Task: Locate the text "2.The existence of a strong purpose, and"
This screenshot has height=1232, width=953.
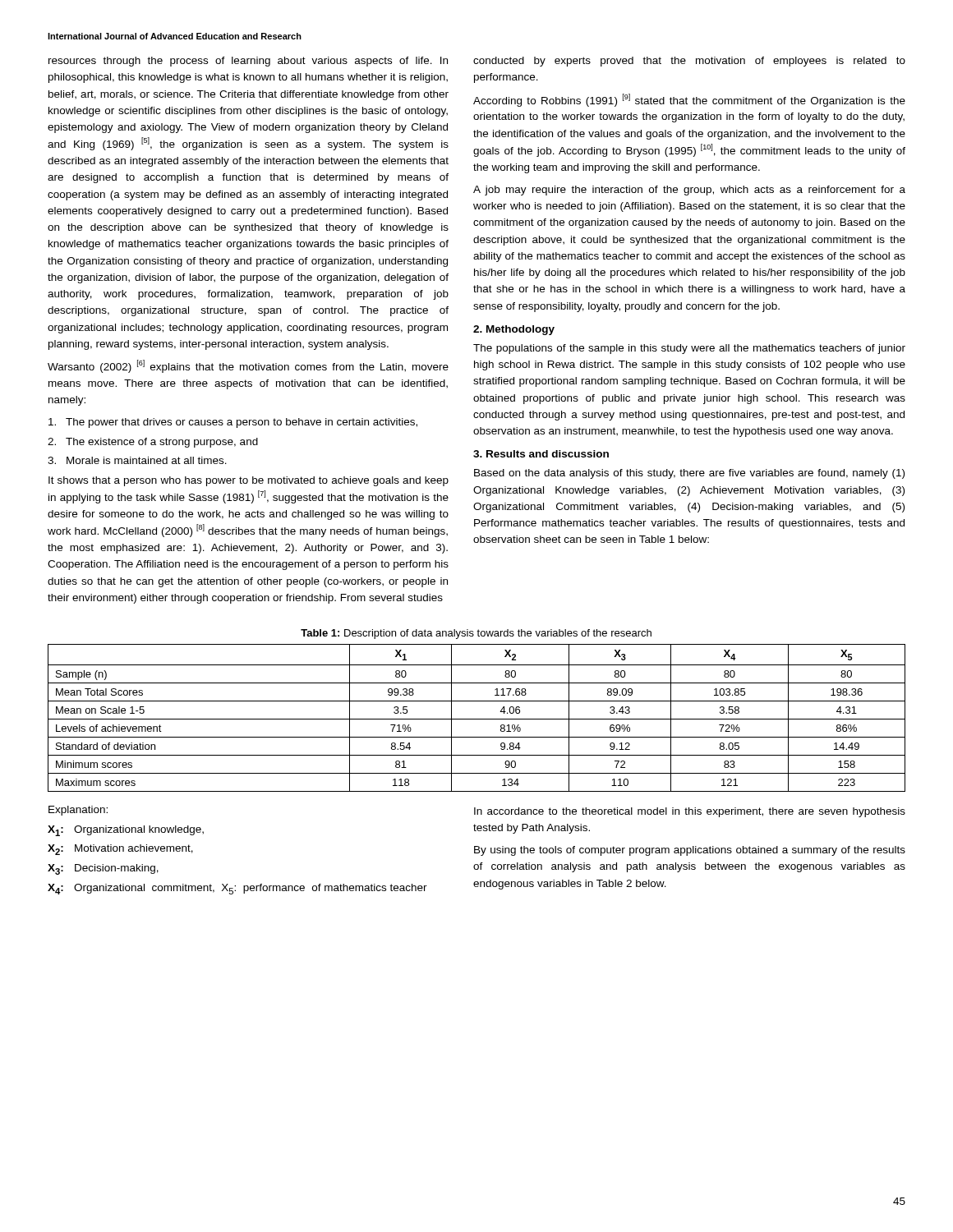Action: (x=153, y=442)
